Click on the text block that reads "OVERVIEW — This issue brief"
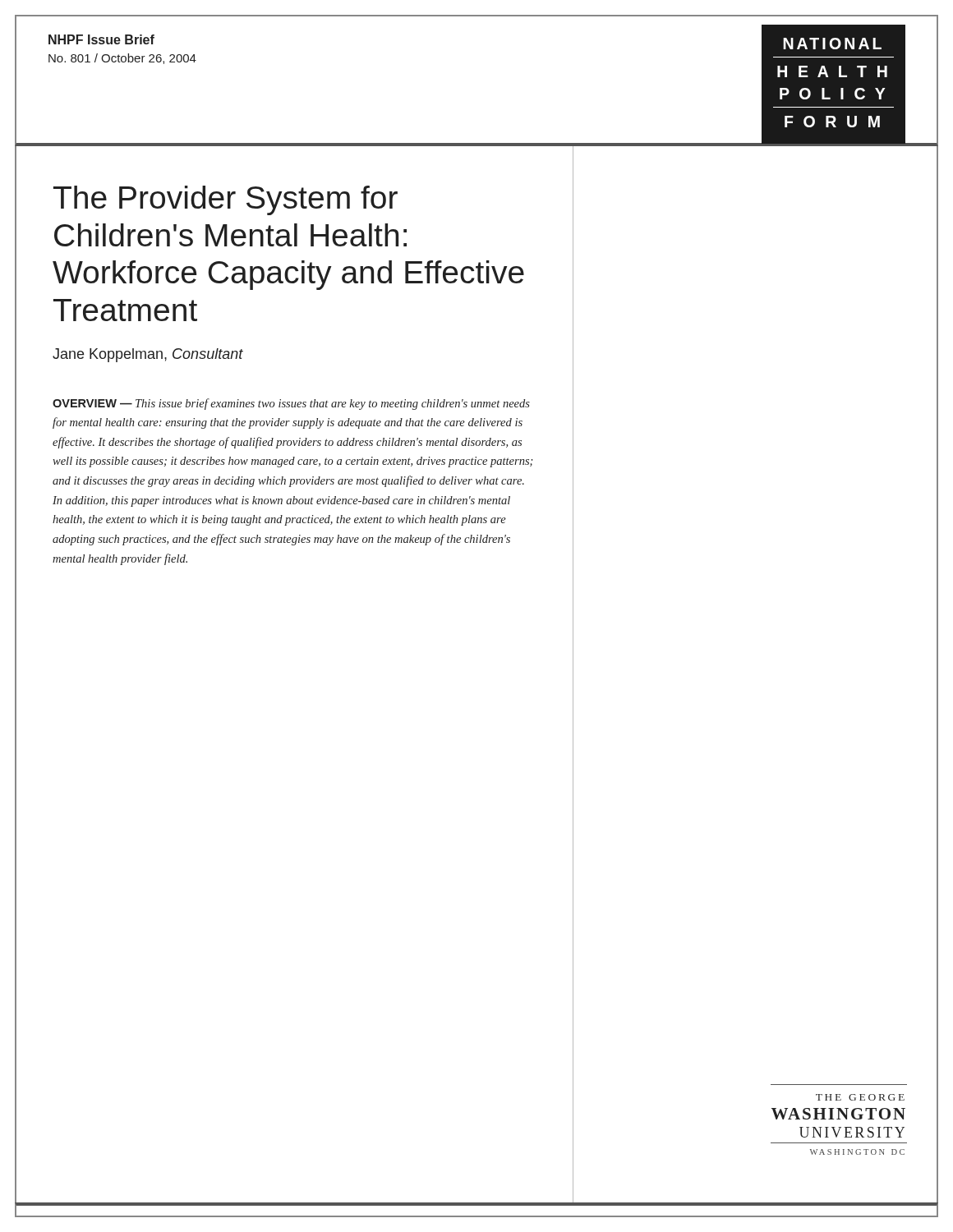Viewport: 953px width, 1232px height. coord(295,481)
